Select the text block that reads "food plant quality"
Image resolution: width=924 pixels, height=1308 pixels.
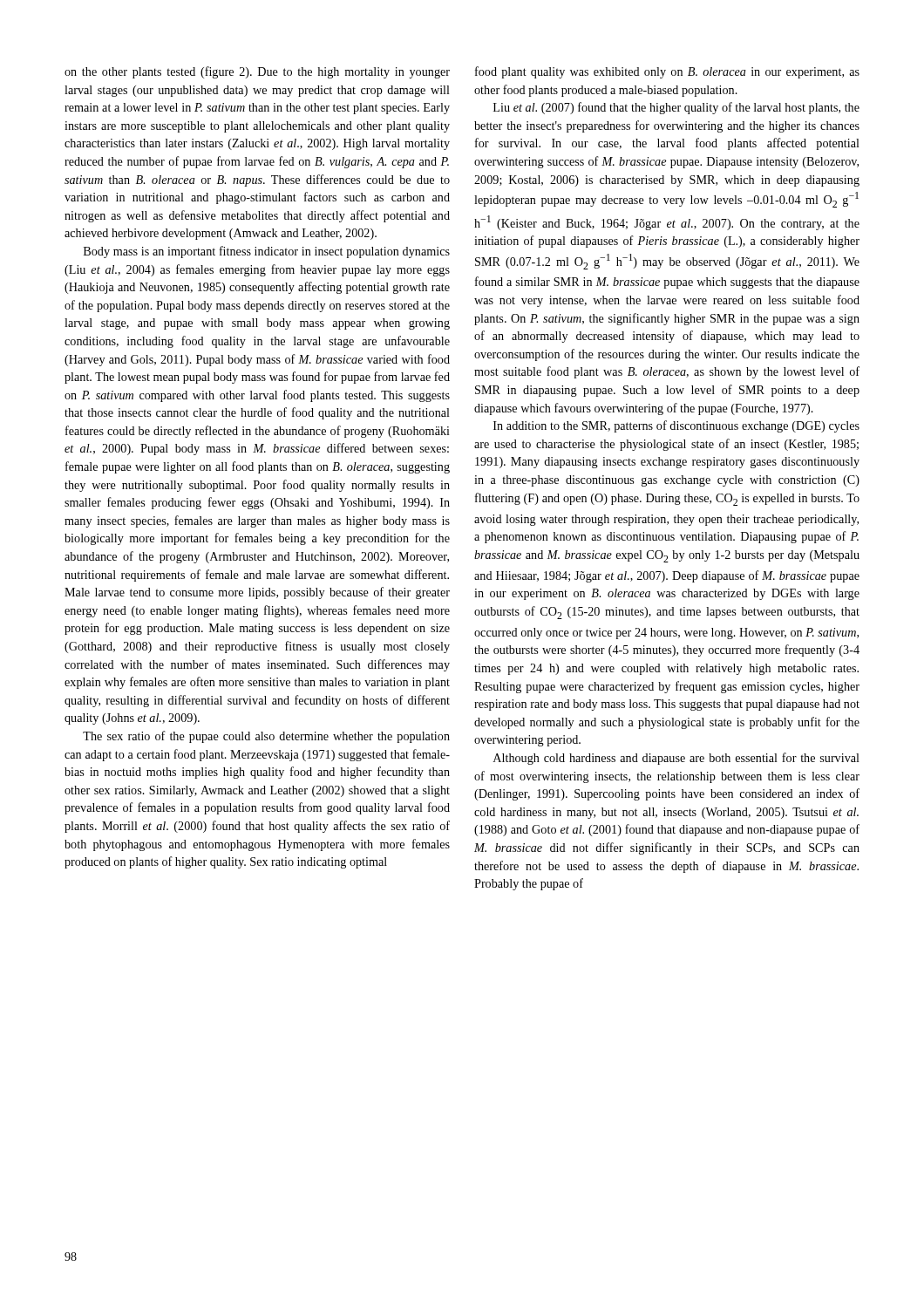667,81
